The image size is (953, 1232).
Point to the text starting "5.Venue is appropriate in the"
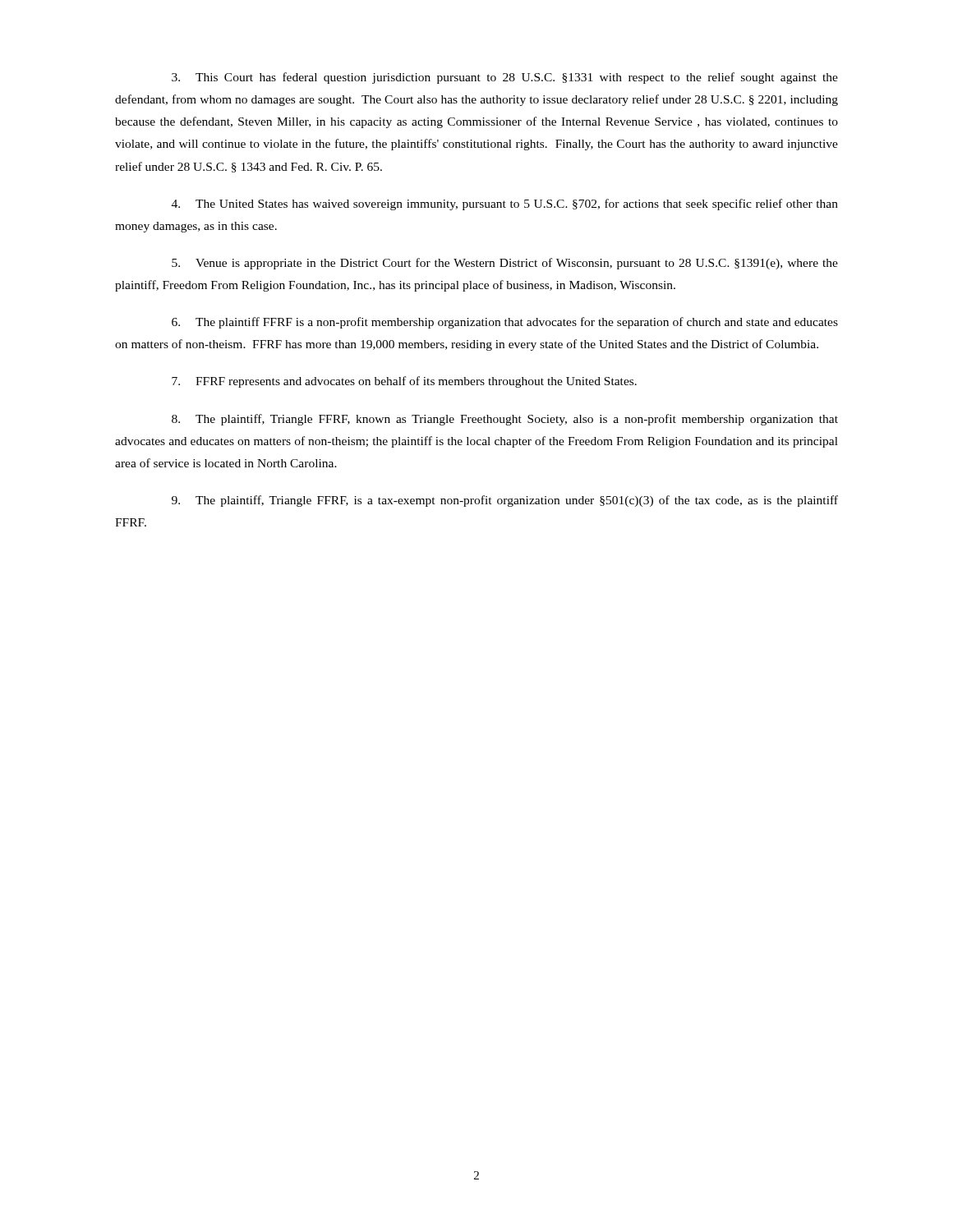coord(476,274)
